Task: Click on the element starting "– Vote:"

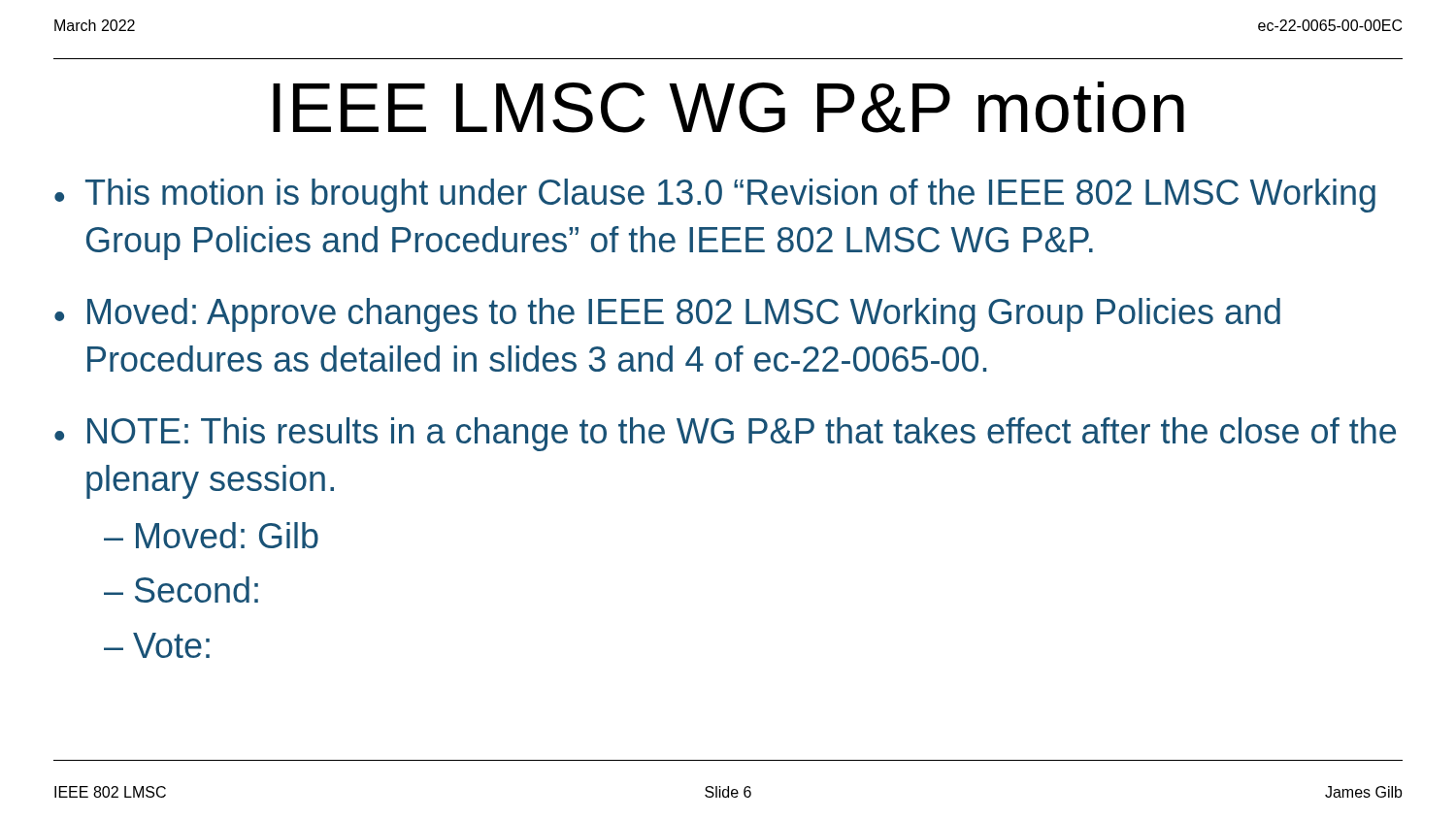Action: tap(158, 646)
